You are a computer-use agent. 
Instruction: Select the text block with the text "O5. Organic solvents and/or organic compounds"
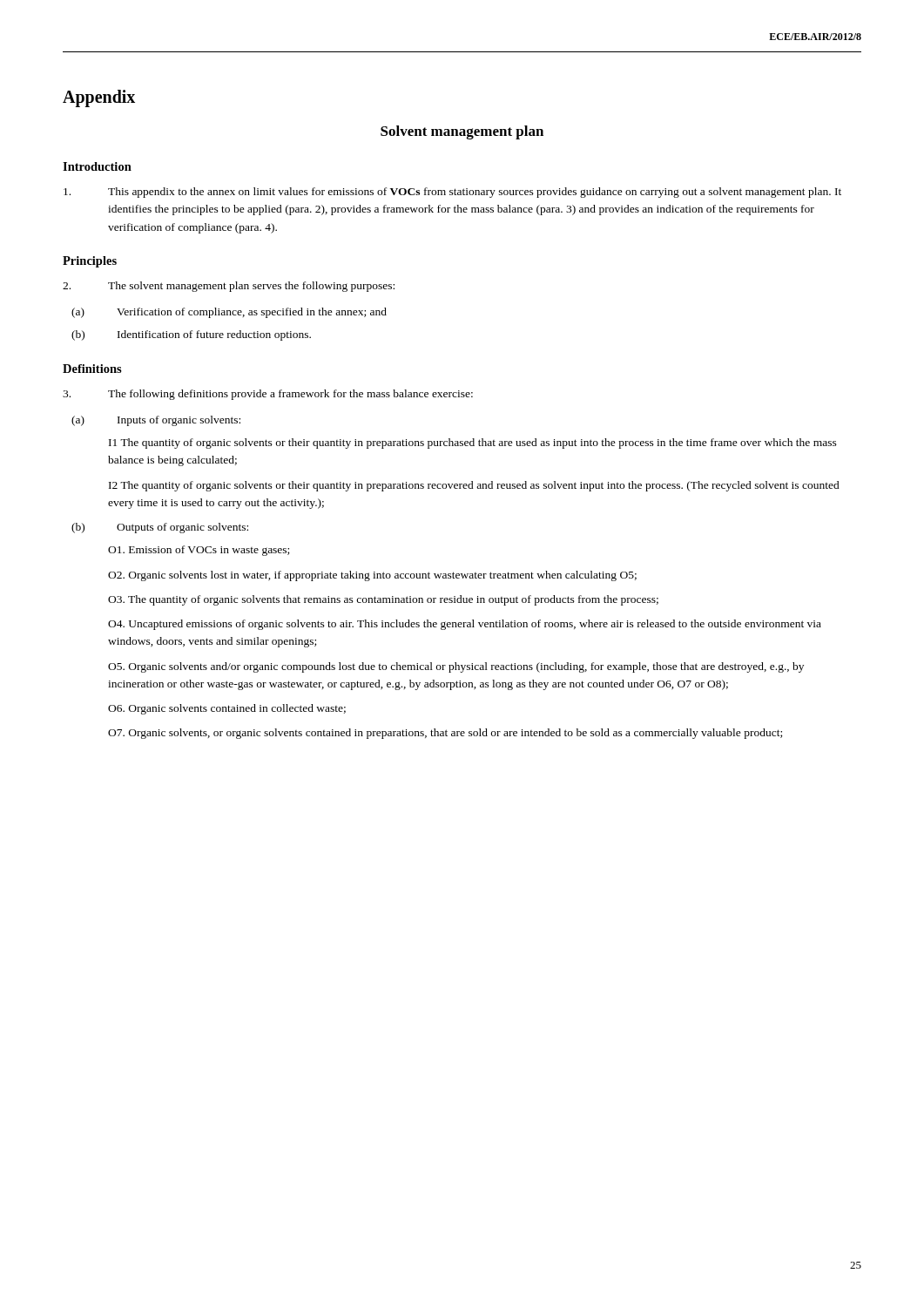(x=456, y=674)
